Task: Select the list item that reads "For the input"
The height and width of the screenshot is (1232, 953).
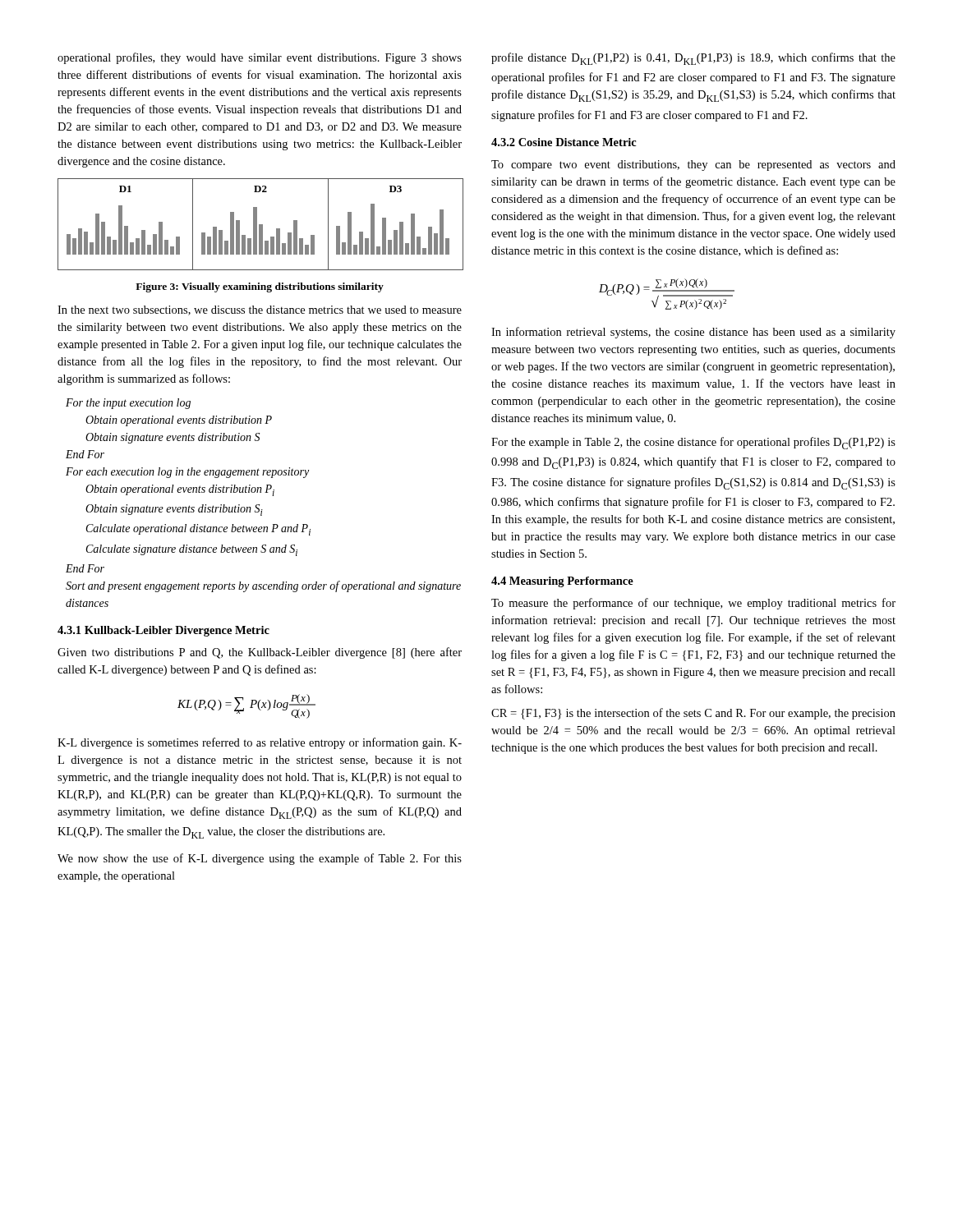Action: [x=264, y=503]
